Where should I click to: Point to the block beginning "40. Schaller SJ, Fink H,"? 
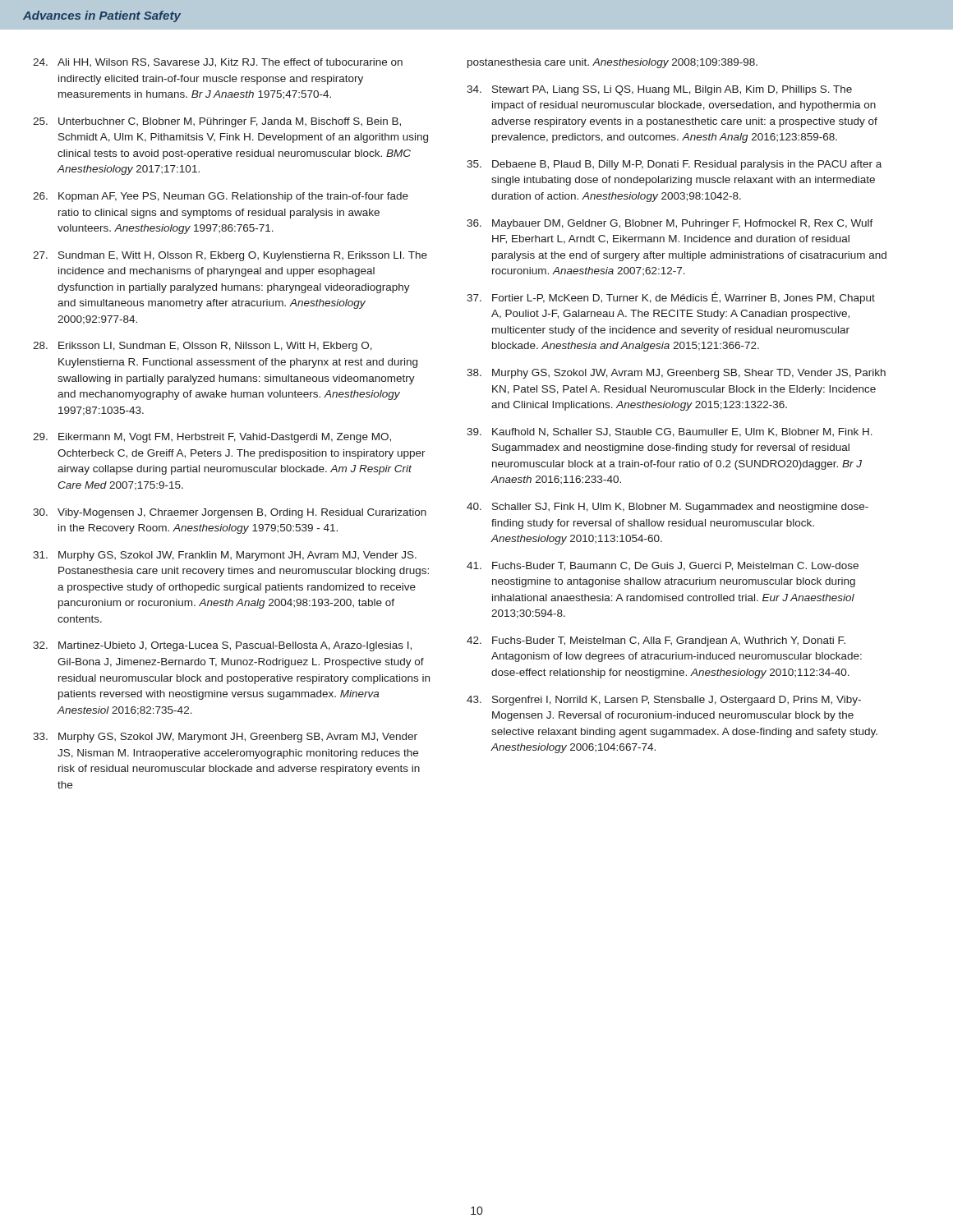click(677, 523)
